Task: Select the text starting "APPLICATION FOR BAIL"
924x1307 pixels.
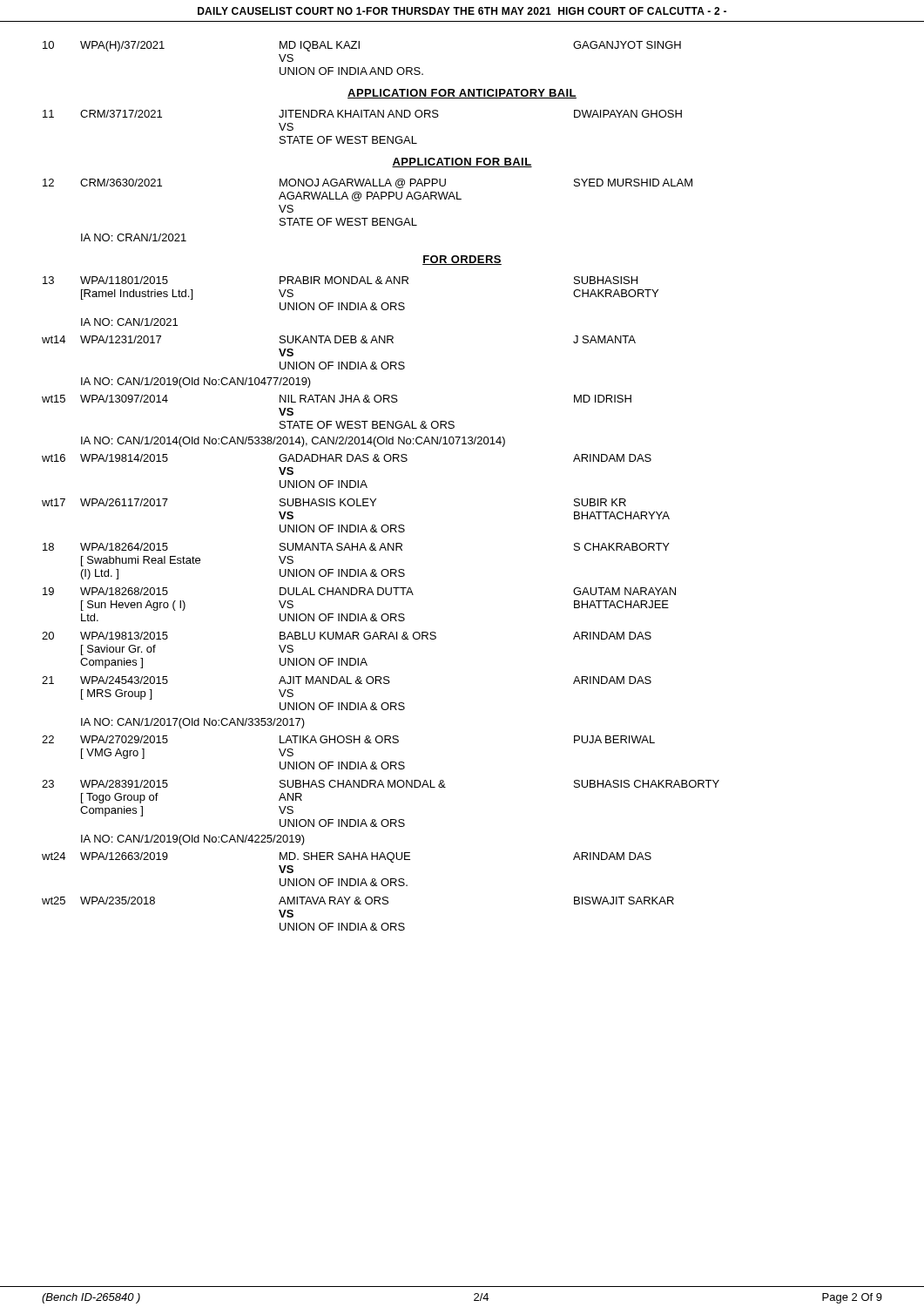Action: tap(462, 162)
